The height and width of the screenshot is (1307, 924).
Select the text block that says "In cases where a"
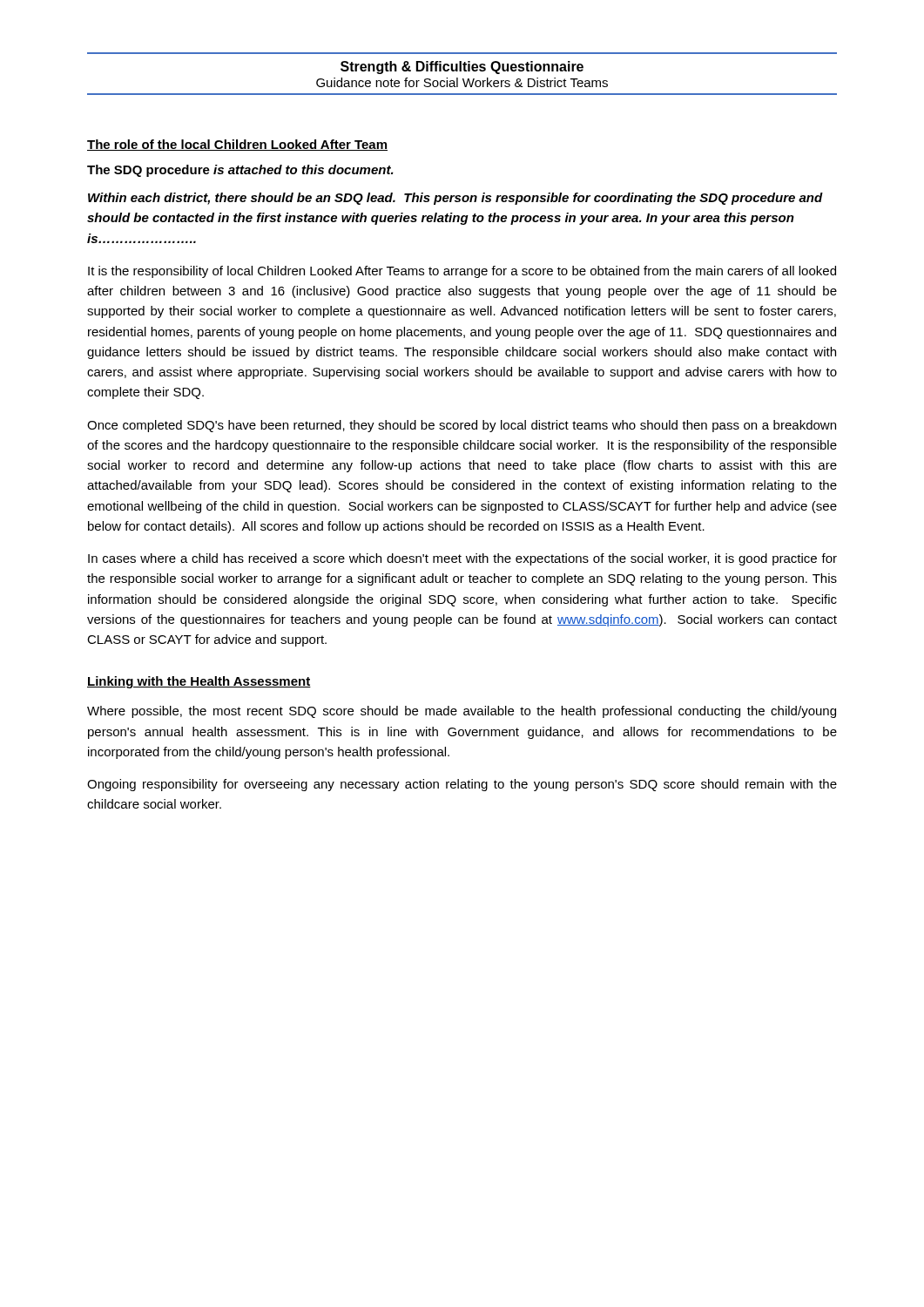coord(462,599)
